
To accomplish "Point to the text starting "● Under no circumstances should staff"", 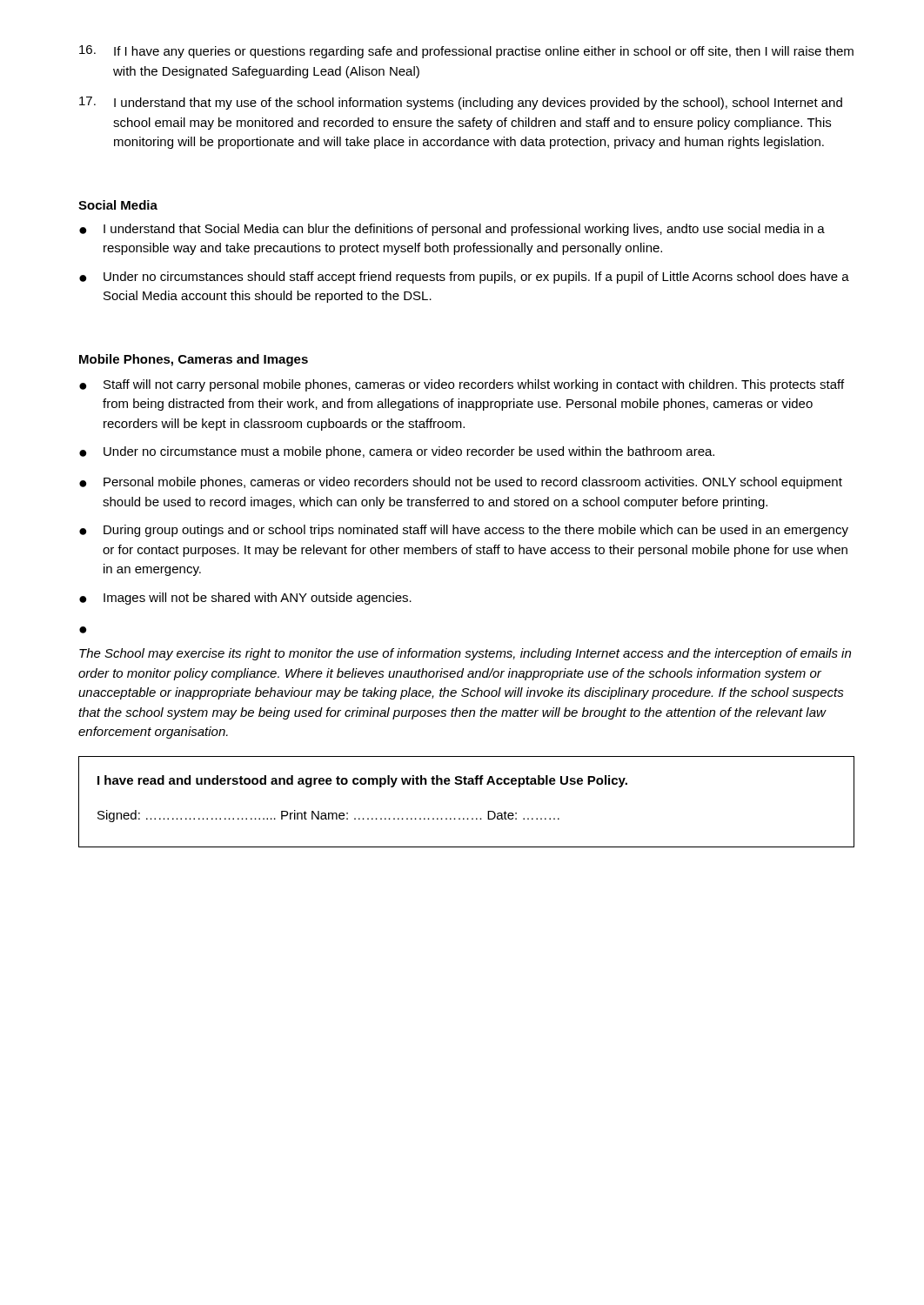I will point(466,286).
